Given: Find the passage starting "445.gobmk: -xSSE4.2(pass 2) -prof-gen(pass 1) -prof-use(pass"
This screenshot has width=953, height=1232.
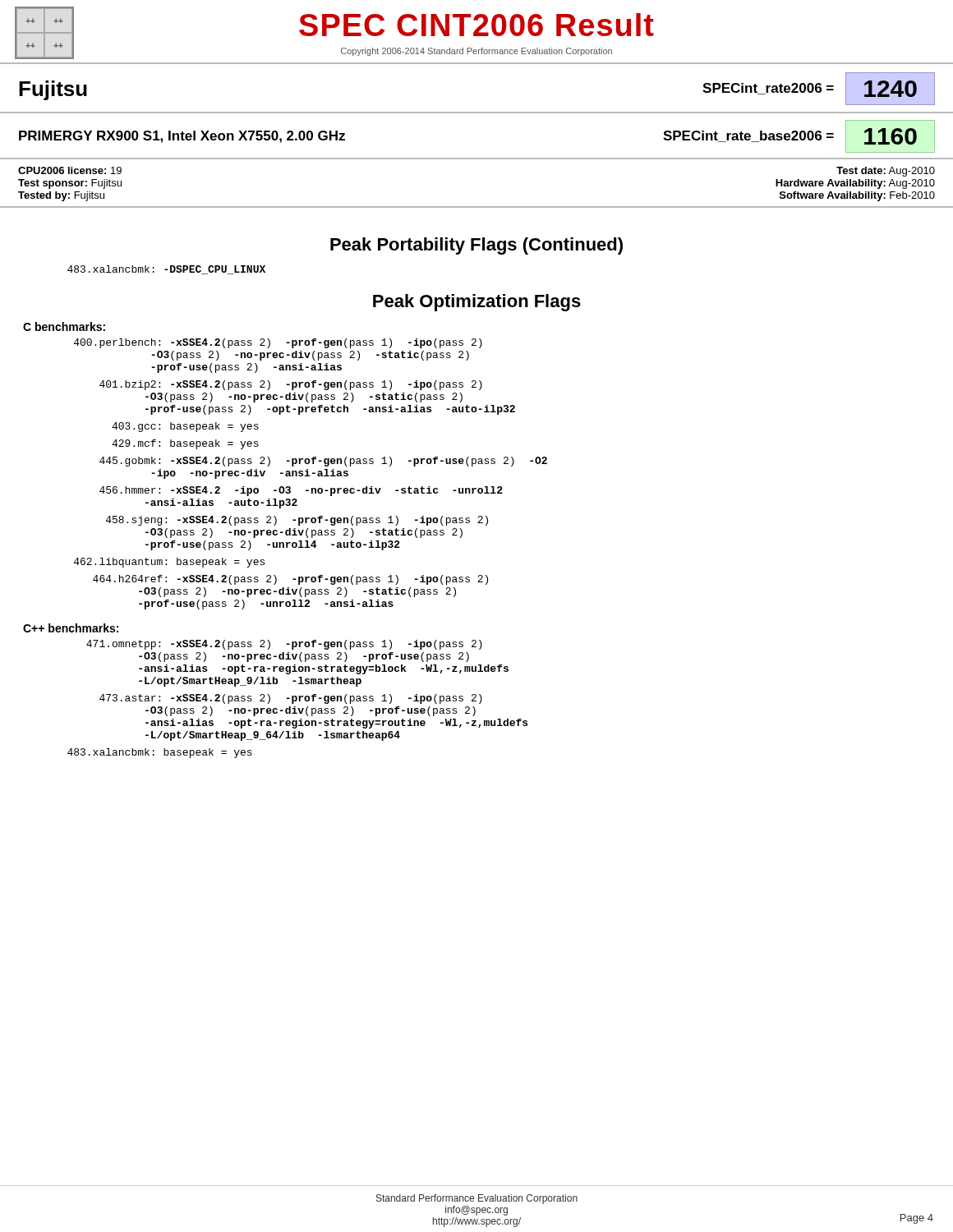Looking at the screenshot, I should (x=298, y=467).
